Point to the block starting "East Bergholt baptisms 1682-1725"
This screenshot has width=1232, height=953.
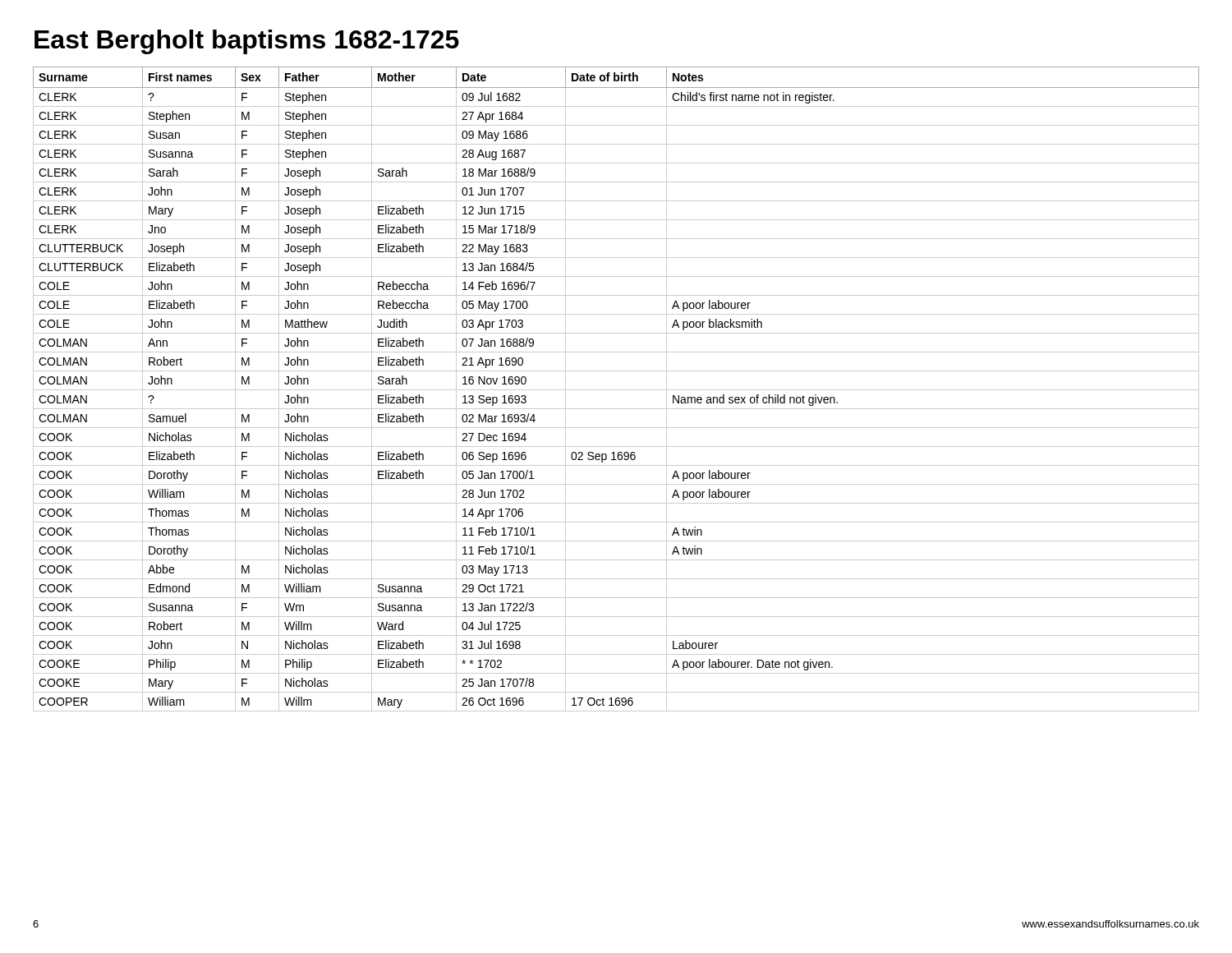[x=247, y=42]
